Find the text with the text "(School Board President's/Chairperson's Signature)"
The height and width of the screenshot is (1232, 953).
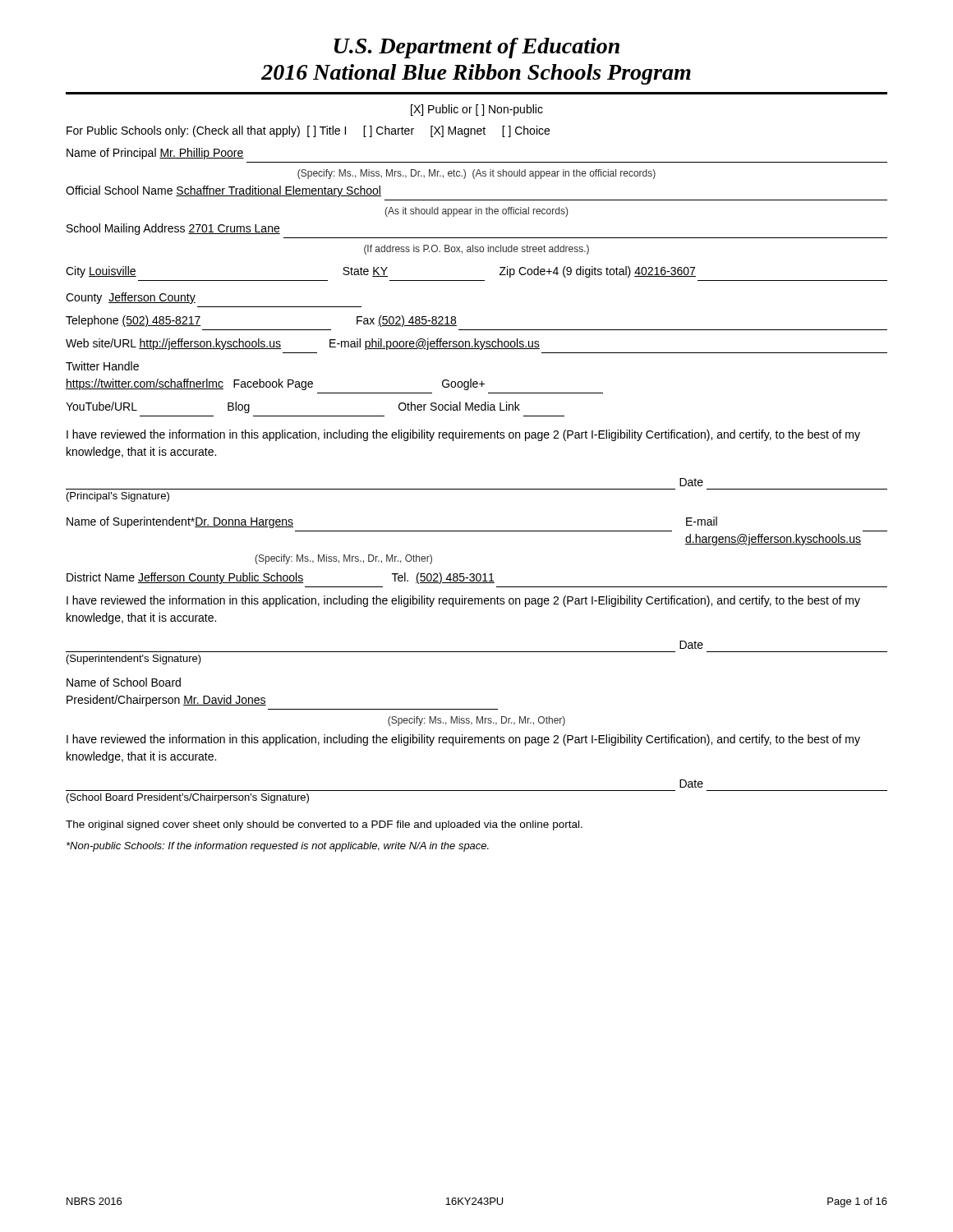coord(188,797)
